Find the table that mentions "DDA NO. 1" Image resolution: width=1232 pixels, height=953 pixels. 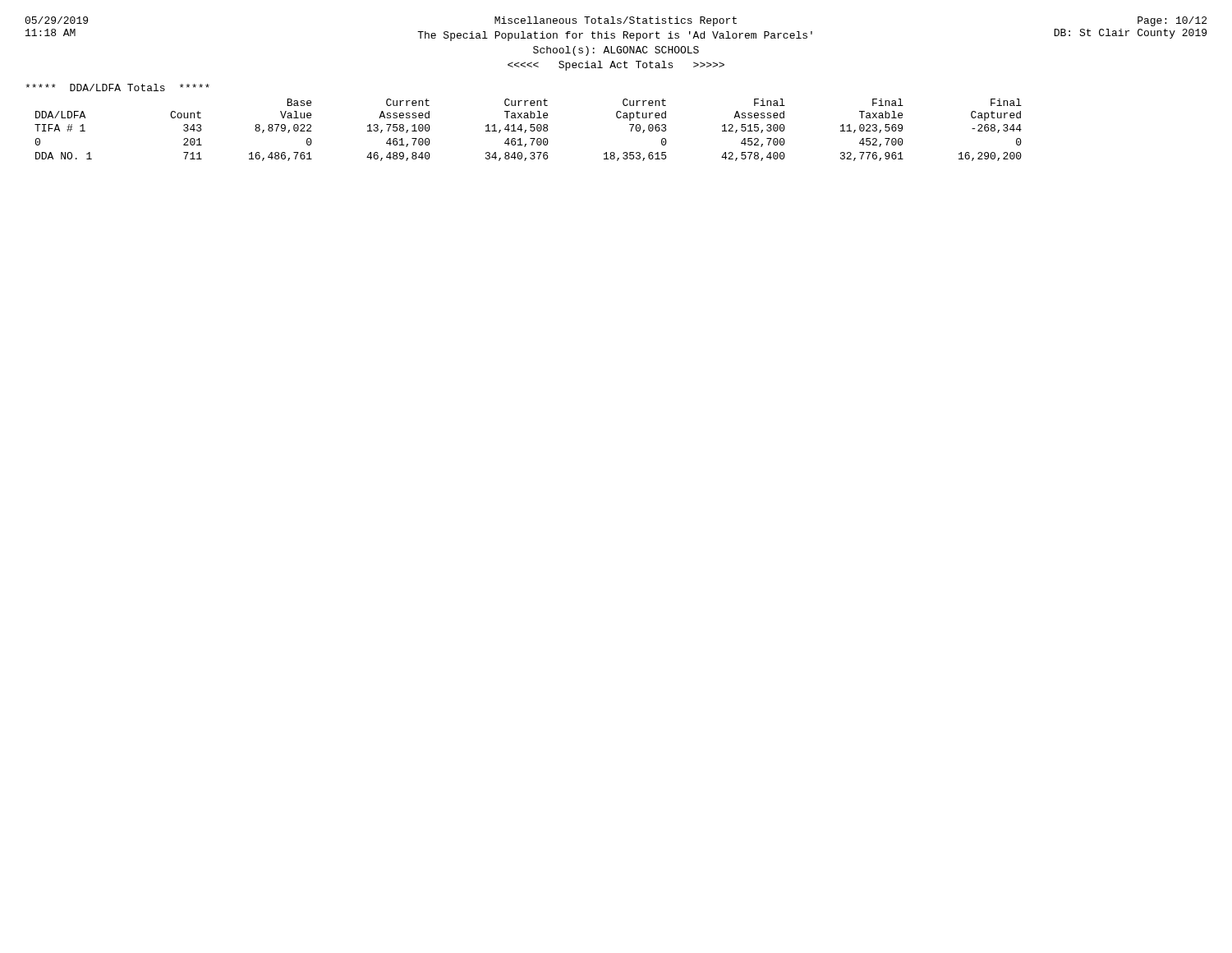pos(528,130)
